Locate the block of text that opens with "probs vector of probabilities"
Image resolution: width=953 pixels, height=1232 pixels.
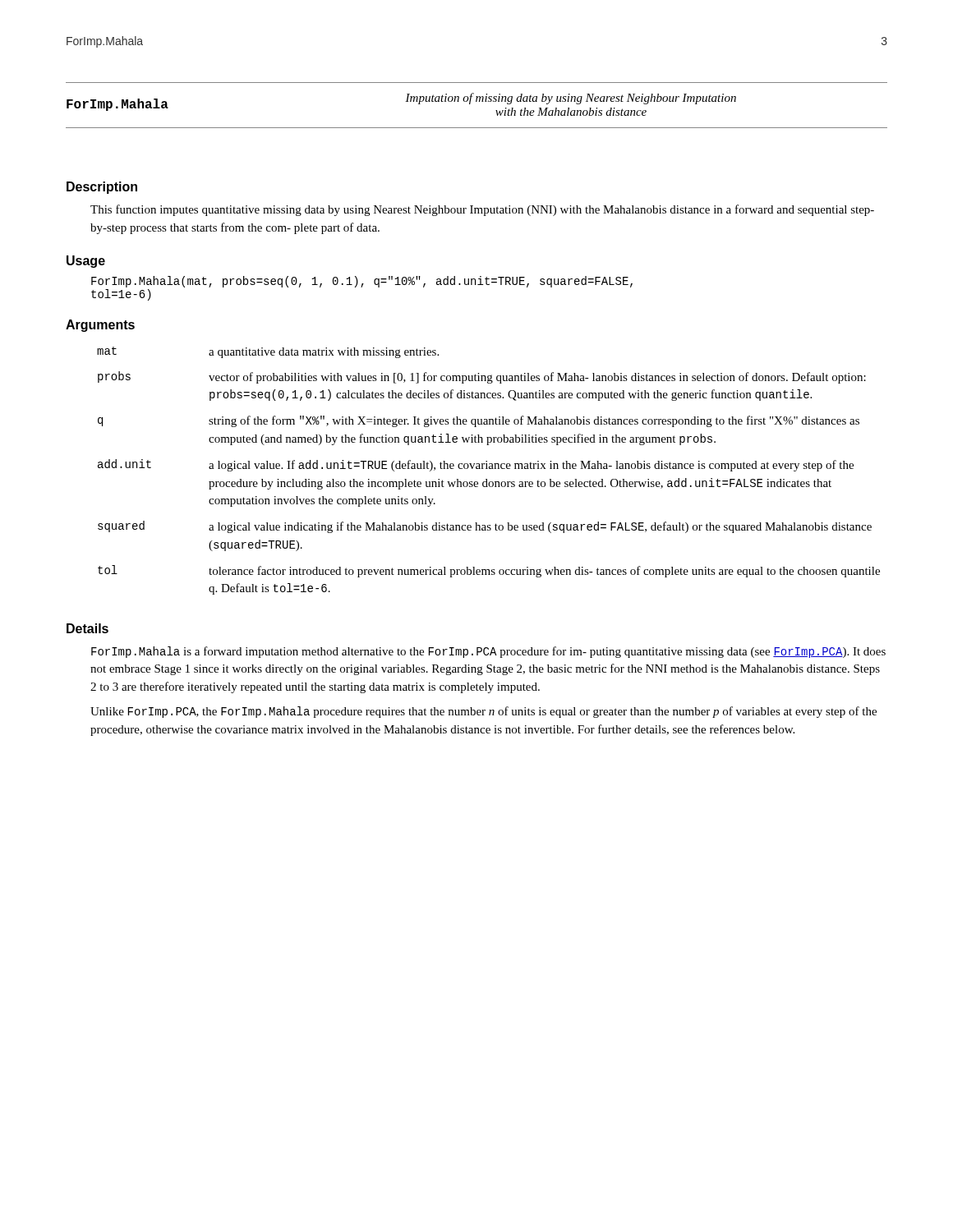point(489,386)
